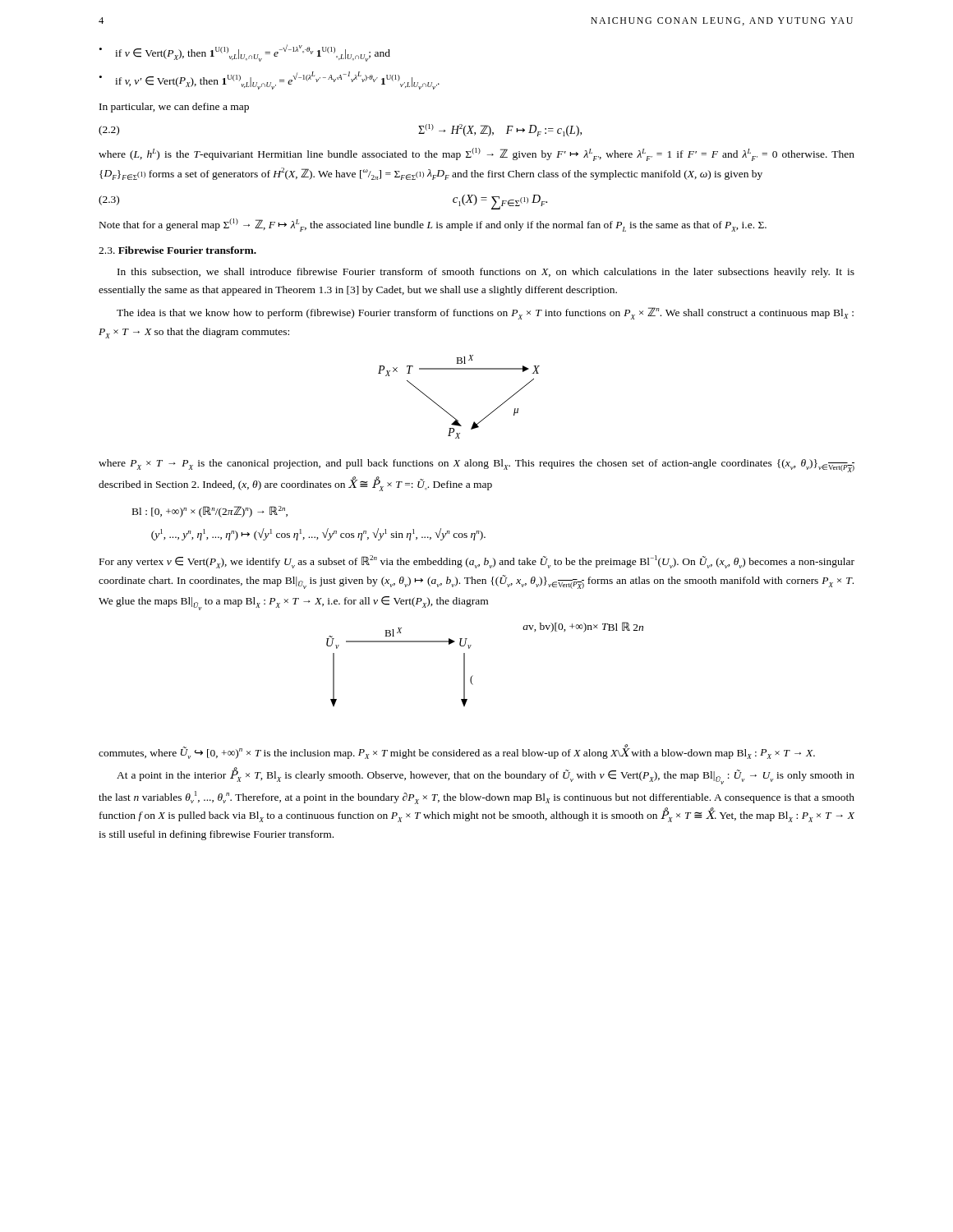Where is the passage that starts "where (L, hL)"?
The width and height of the screenshot is (953, 1232).
[x=476, y=164]
